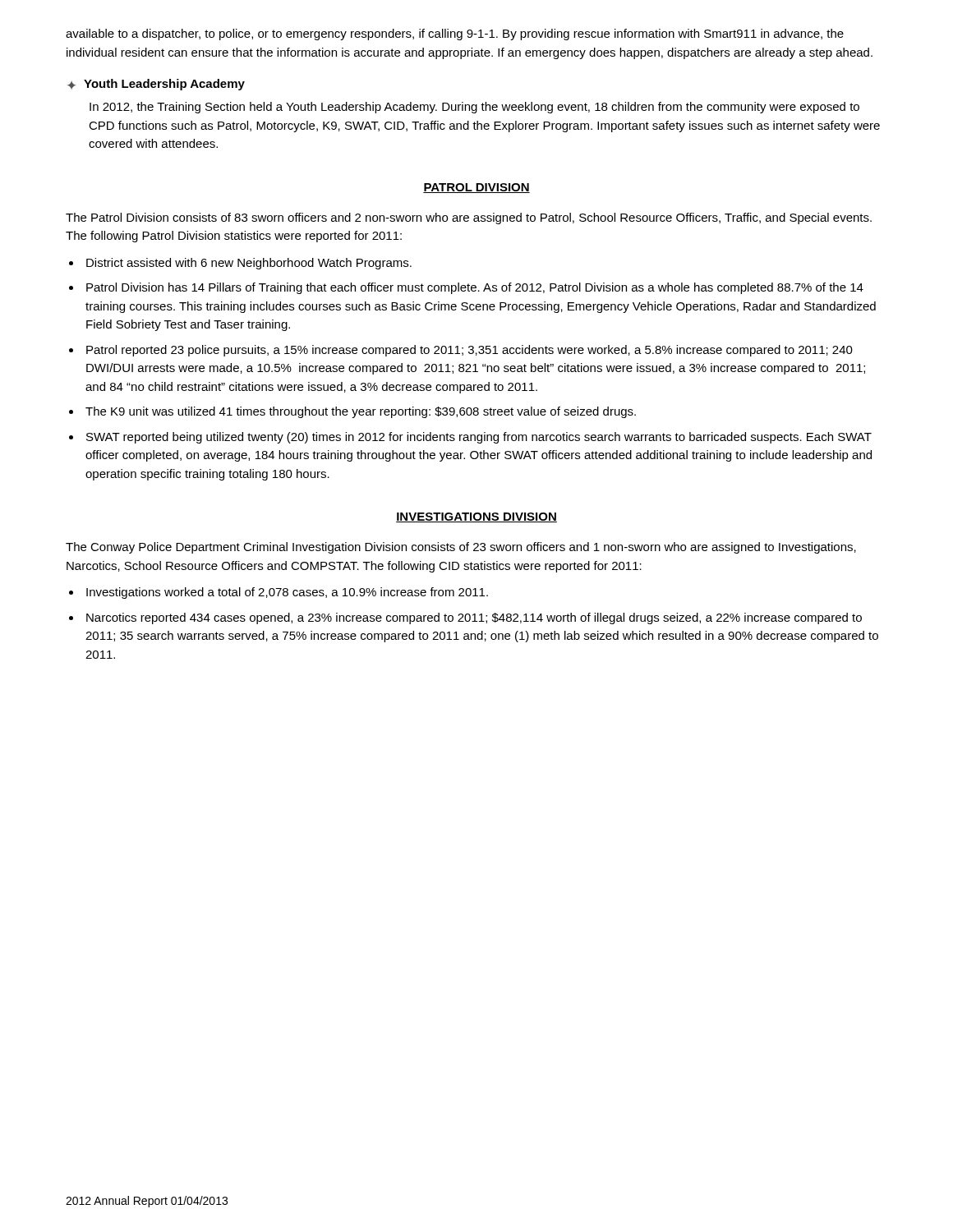
Task: Find the block on this page that starts "The K9 unit"
Action: click(x=361, y=411)
